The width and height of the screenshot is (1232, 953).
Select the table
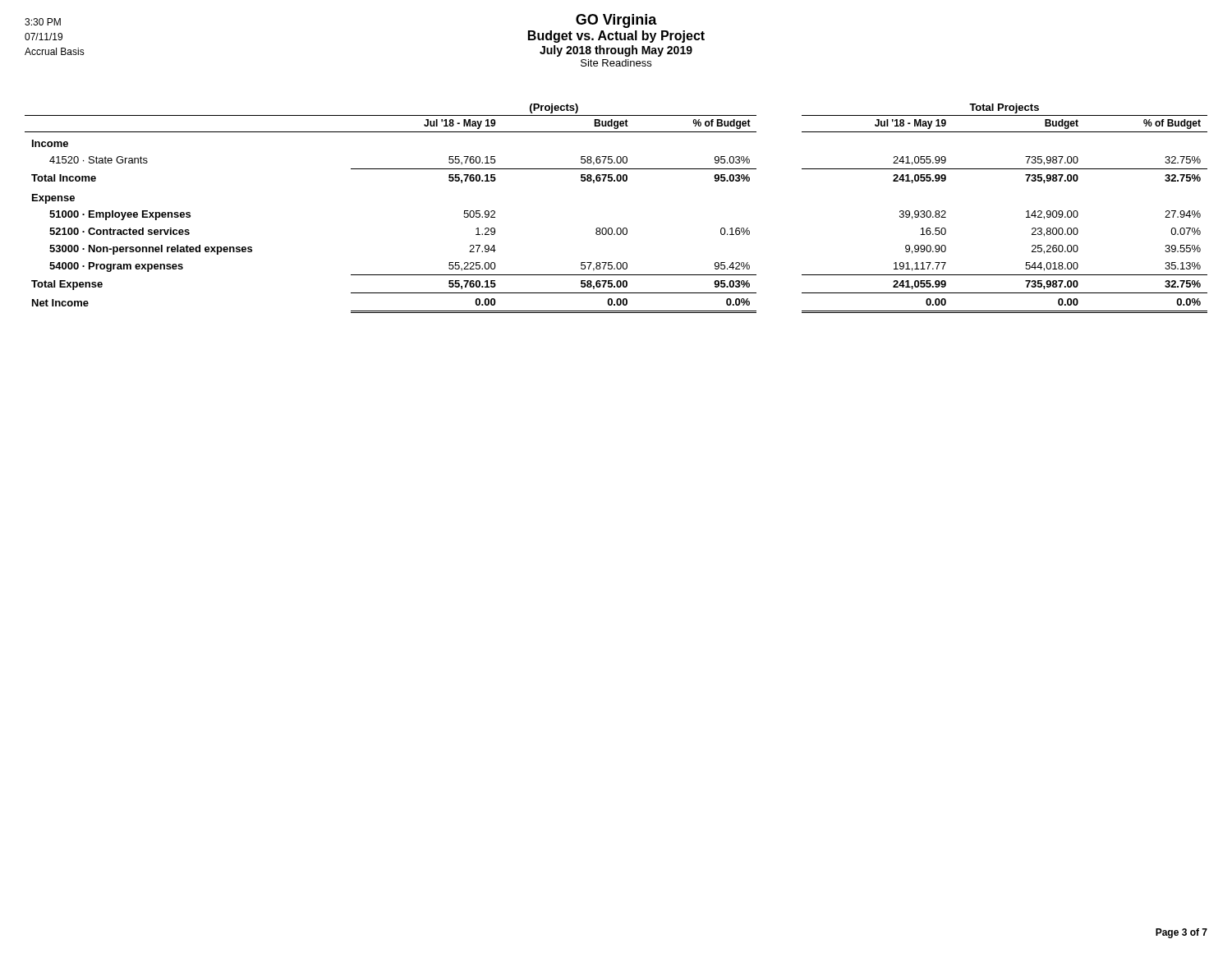point(616,206)
